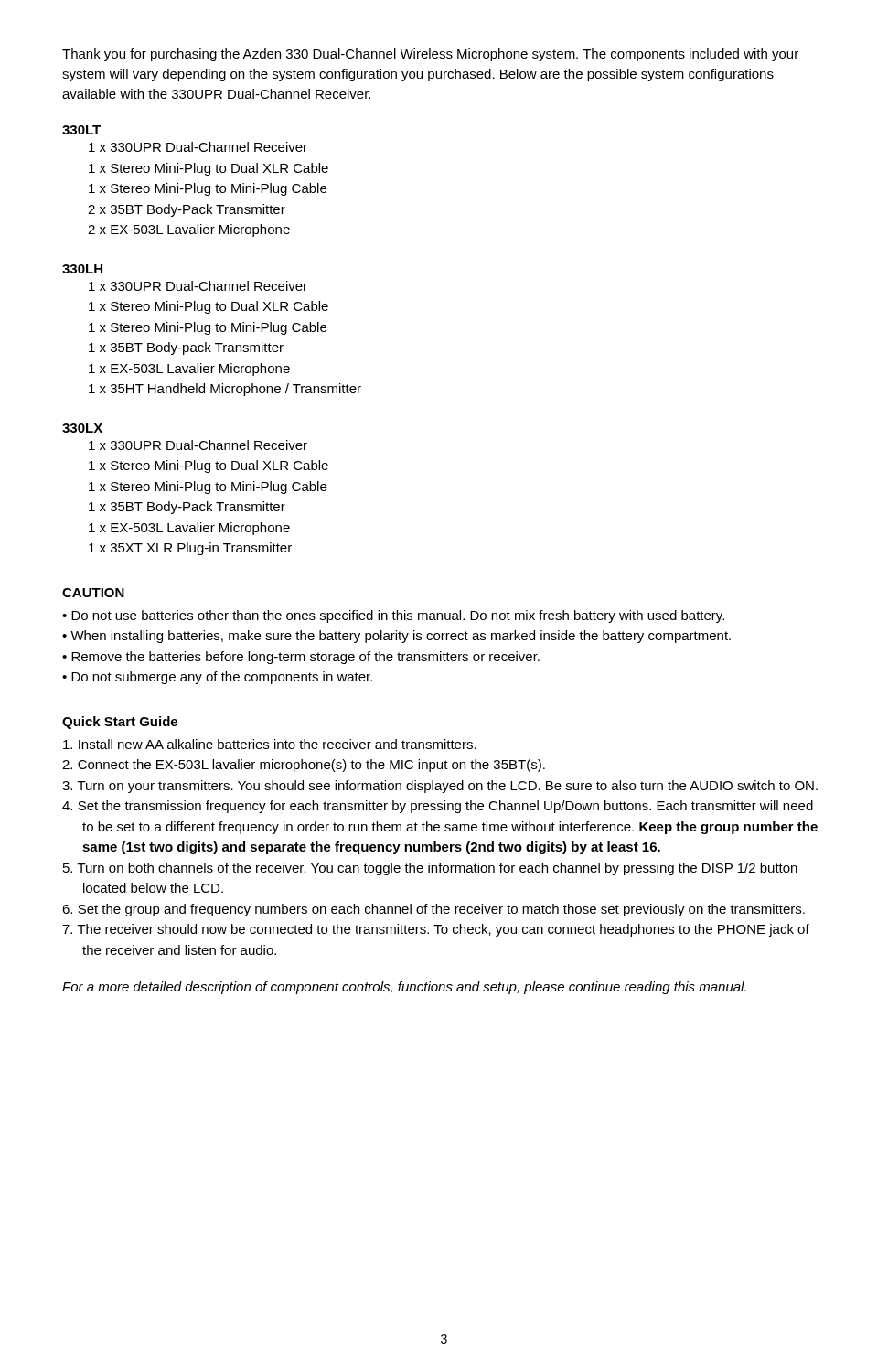Where is the passage that starts "5. Turn on both channels"?
This screenshot has width=888, height=1372.
point(430,878)
